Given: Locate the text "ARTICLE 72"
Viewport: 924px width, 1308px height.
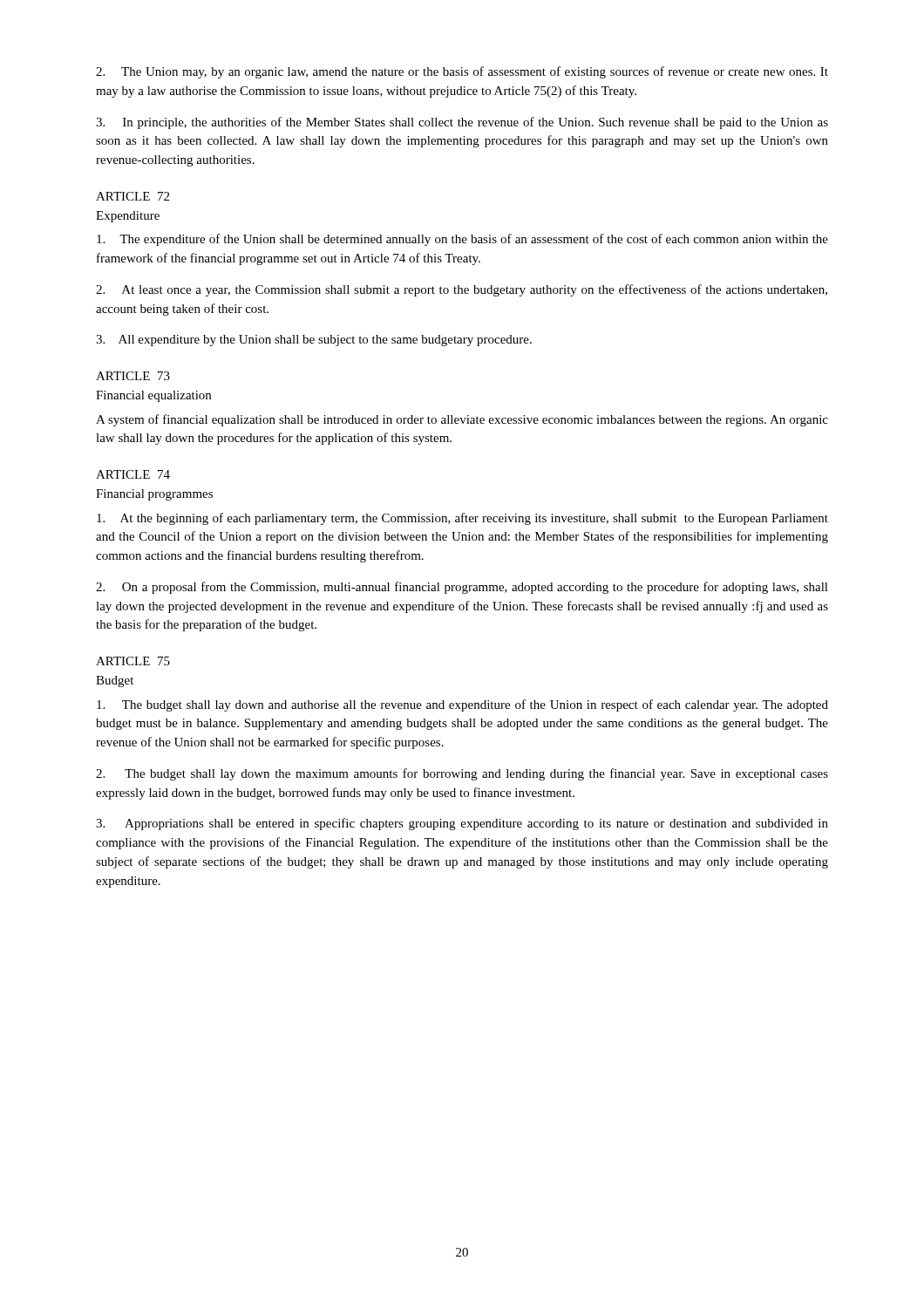Looking at the screenshot, I should 133,196.
